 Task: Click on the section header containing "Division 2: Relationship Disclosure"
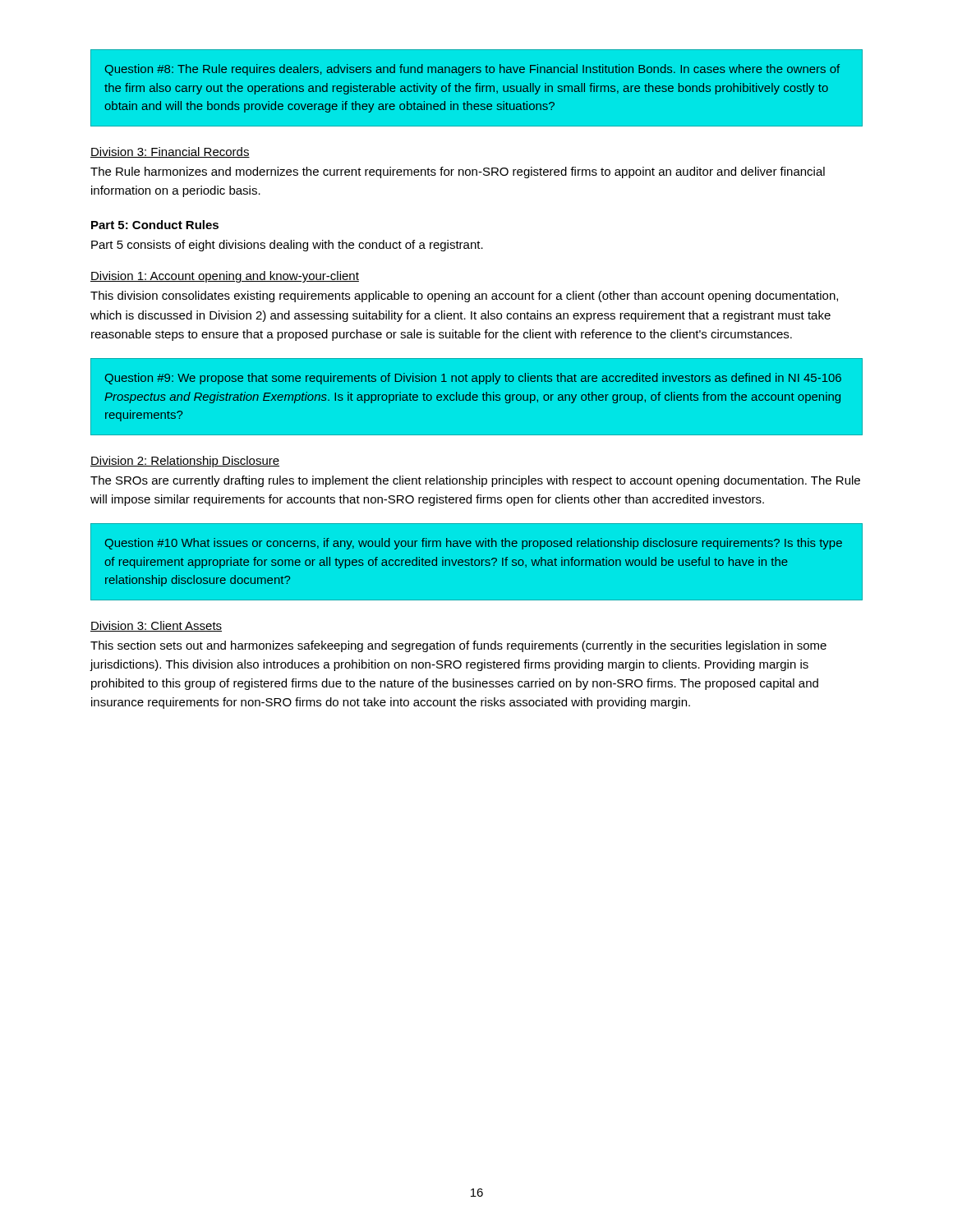pos(185,462)
